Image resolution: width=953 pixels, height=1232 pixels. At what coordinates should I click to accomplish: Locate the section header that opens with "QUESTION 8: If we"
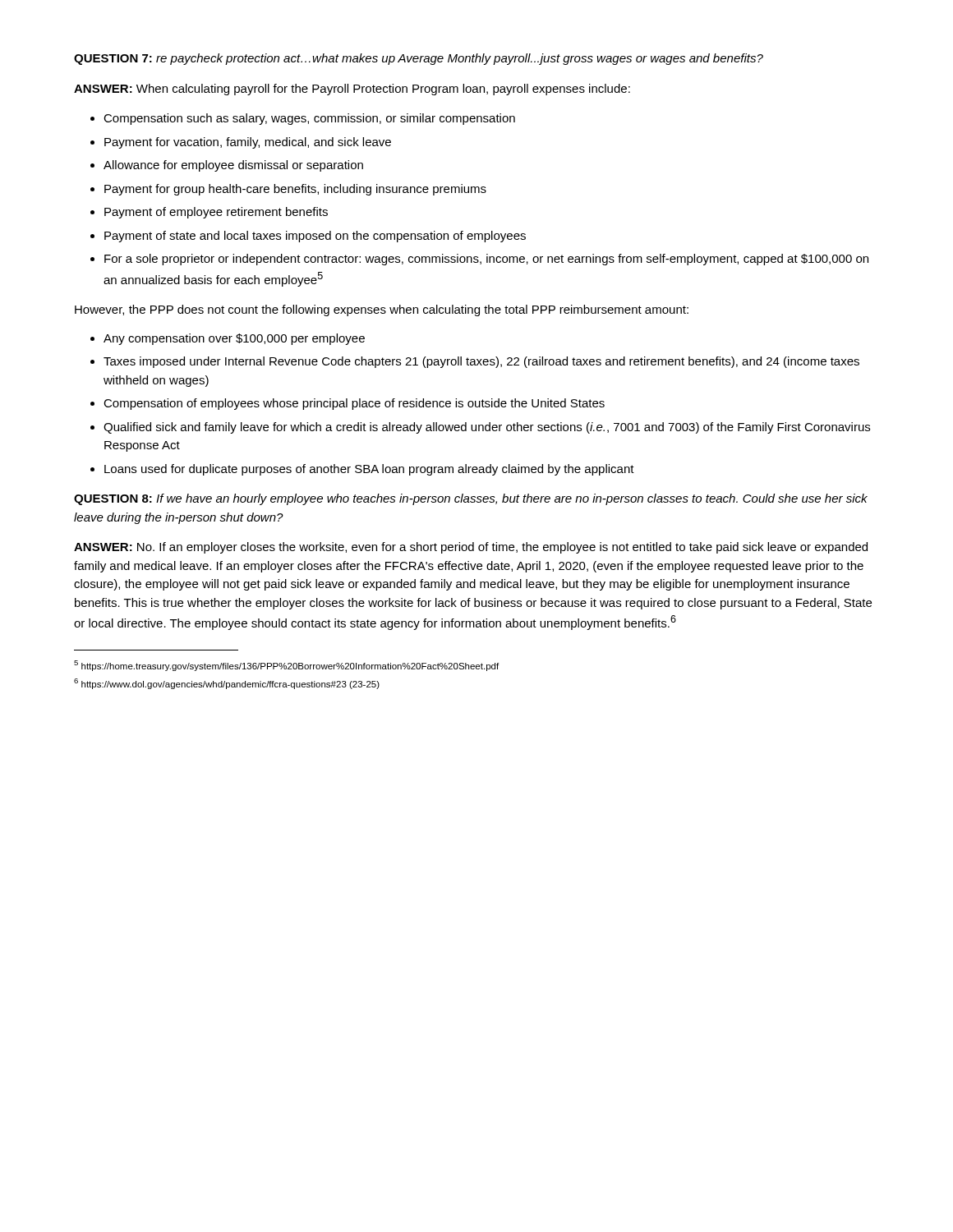pyautogui.click(x=476, y=508)
